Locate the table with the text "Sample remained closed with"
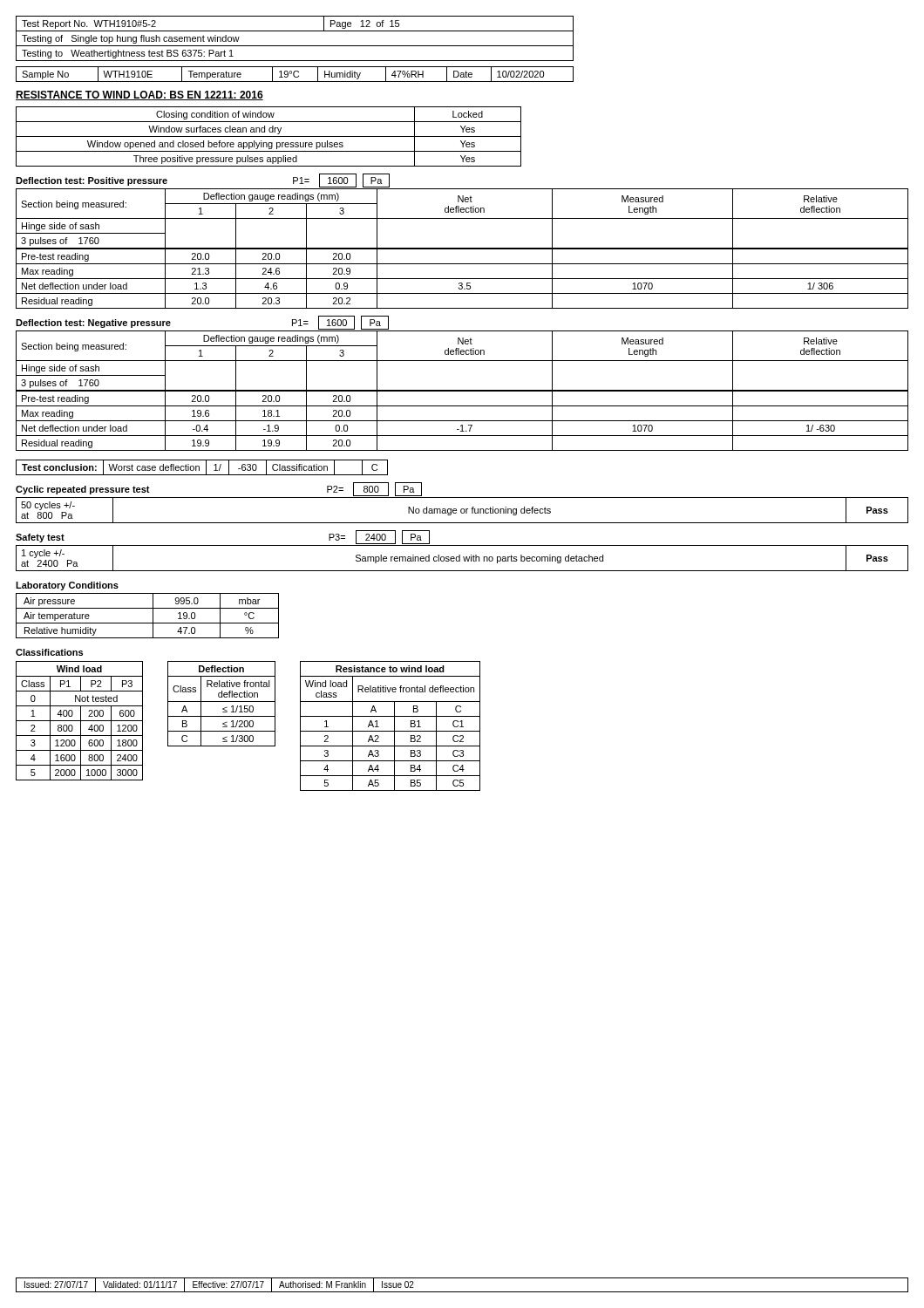 pyautogui.click(x=462, y=558)
